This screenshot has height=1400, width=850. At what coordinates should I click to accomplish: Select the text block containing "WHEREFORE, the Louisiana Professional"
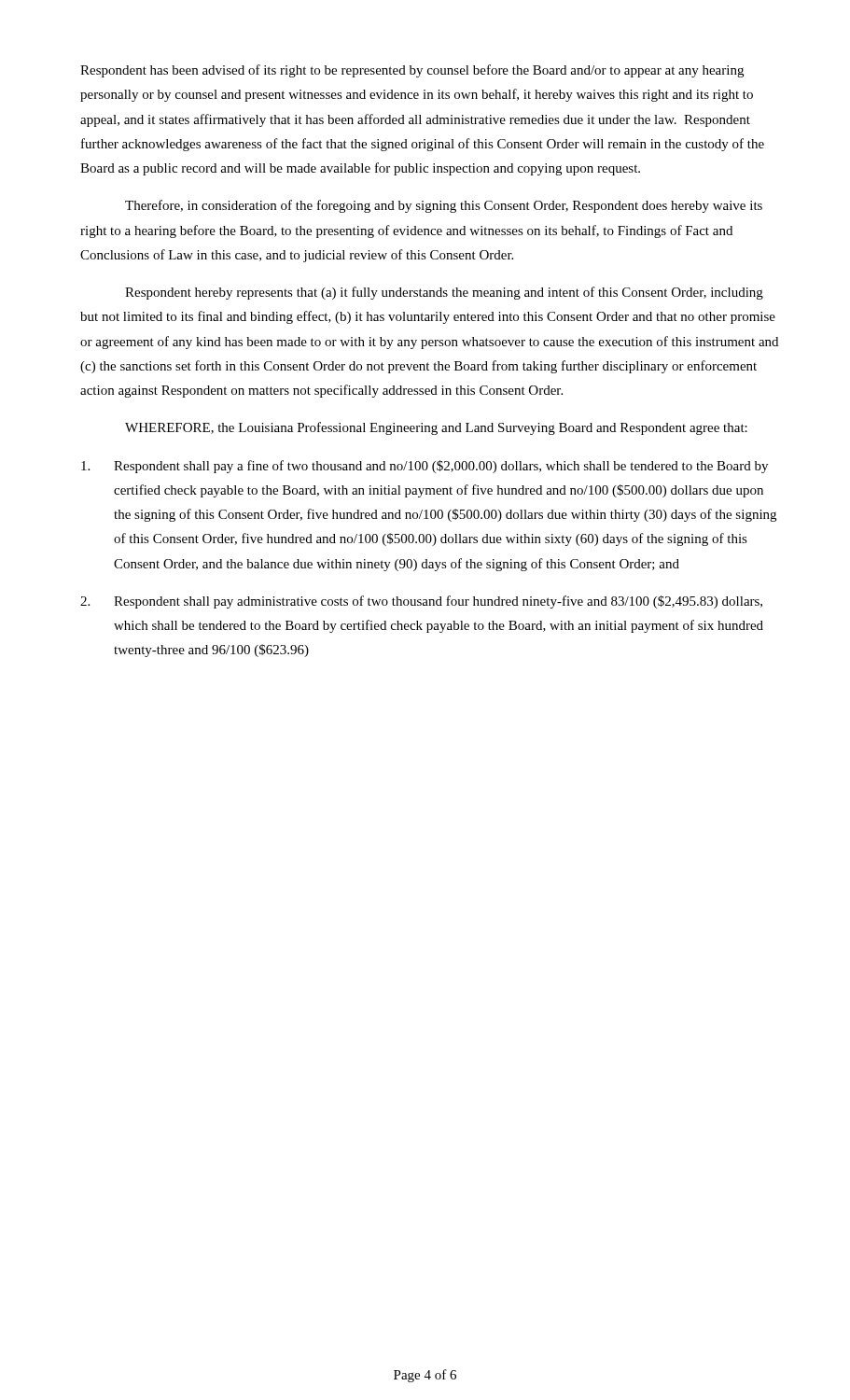(437, 428)
